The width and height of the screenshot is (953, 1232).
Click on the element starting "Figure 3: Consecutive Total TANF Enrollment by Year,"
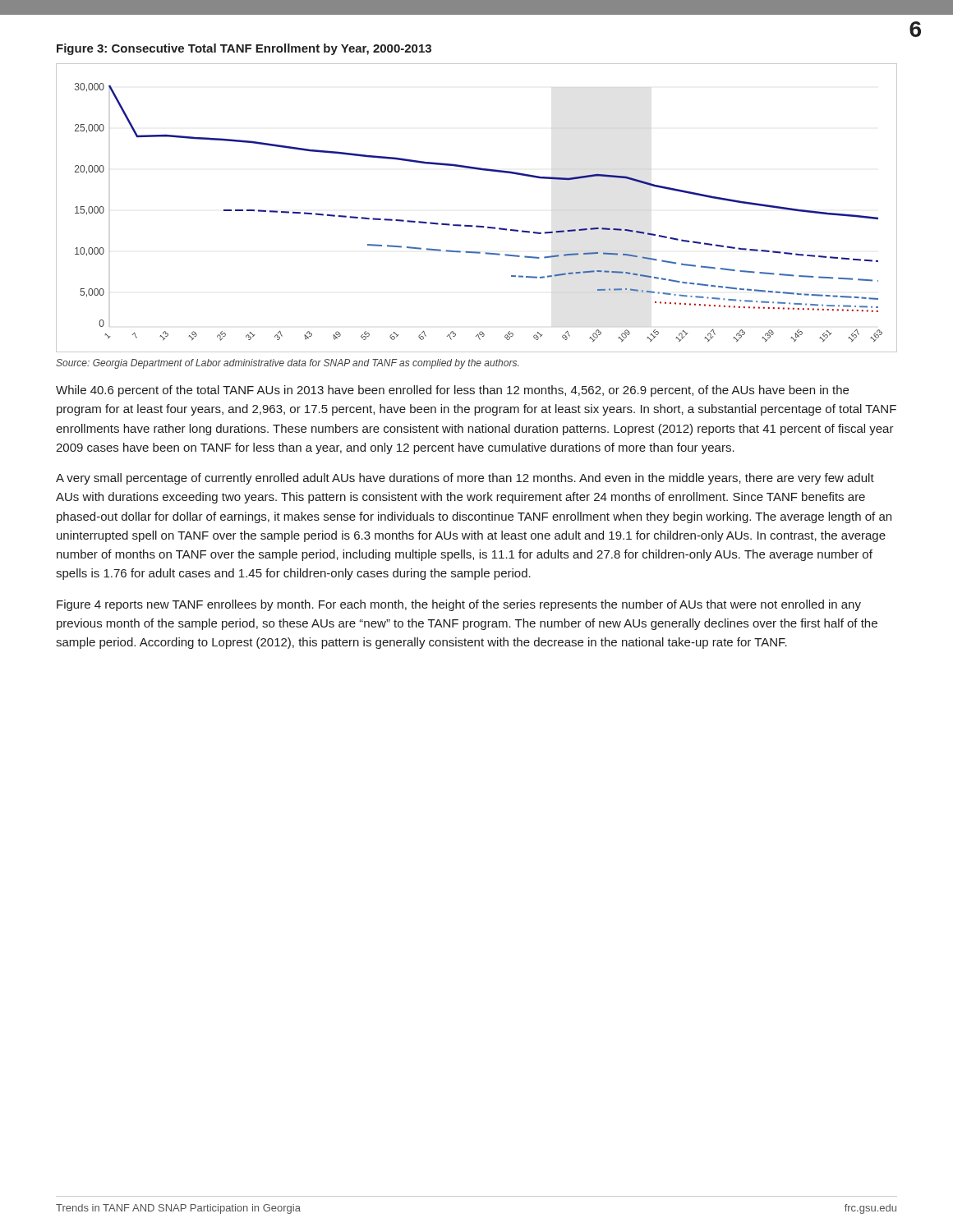coord(244,48)
